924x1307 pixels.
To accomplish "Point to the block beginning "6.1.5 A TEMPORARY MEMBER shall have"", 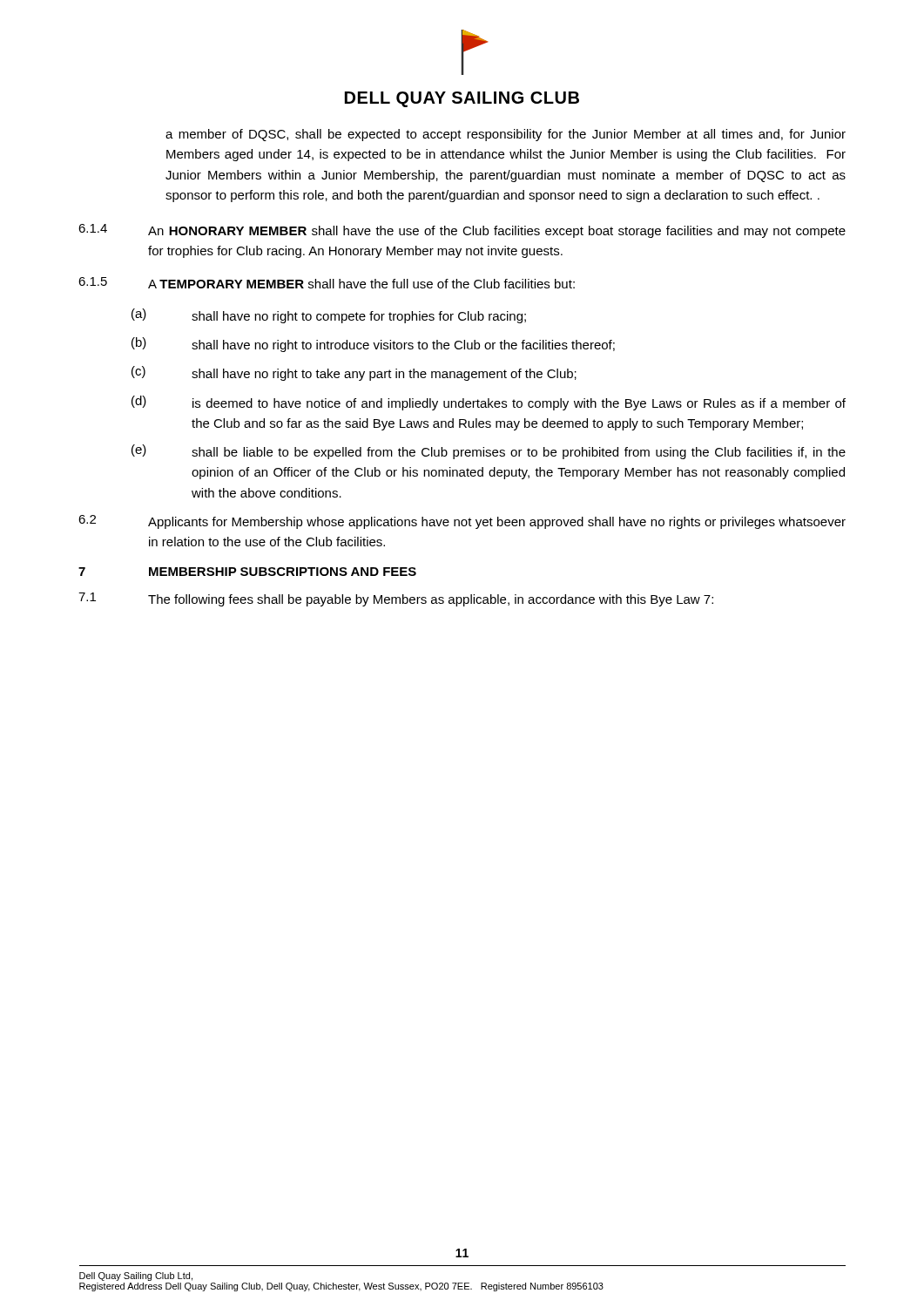I will coord(462,283).
